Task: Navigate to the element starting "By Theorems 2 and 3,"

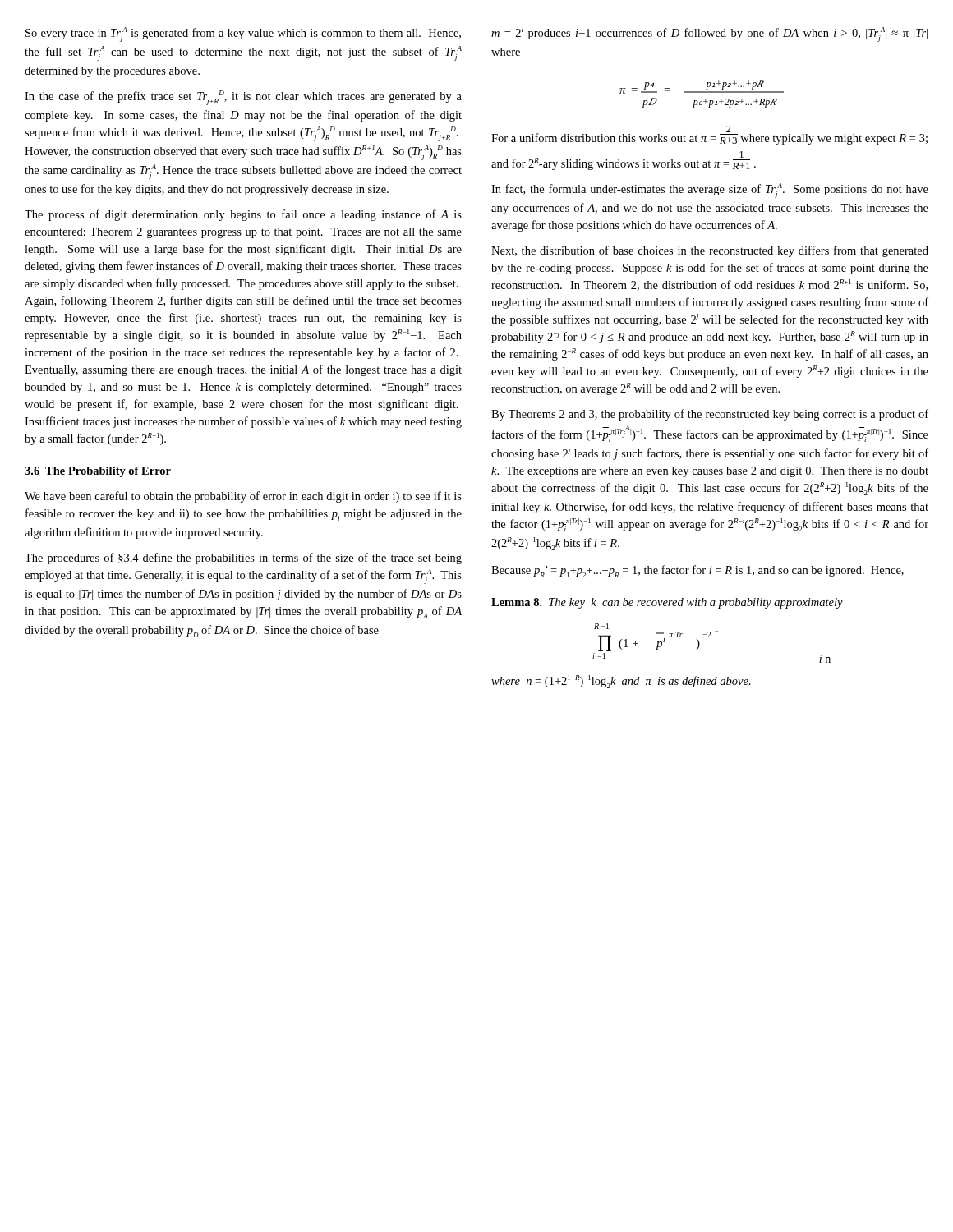Action: [x=710, y=480]
